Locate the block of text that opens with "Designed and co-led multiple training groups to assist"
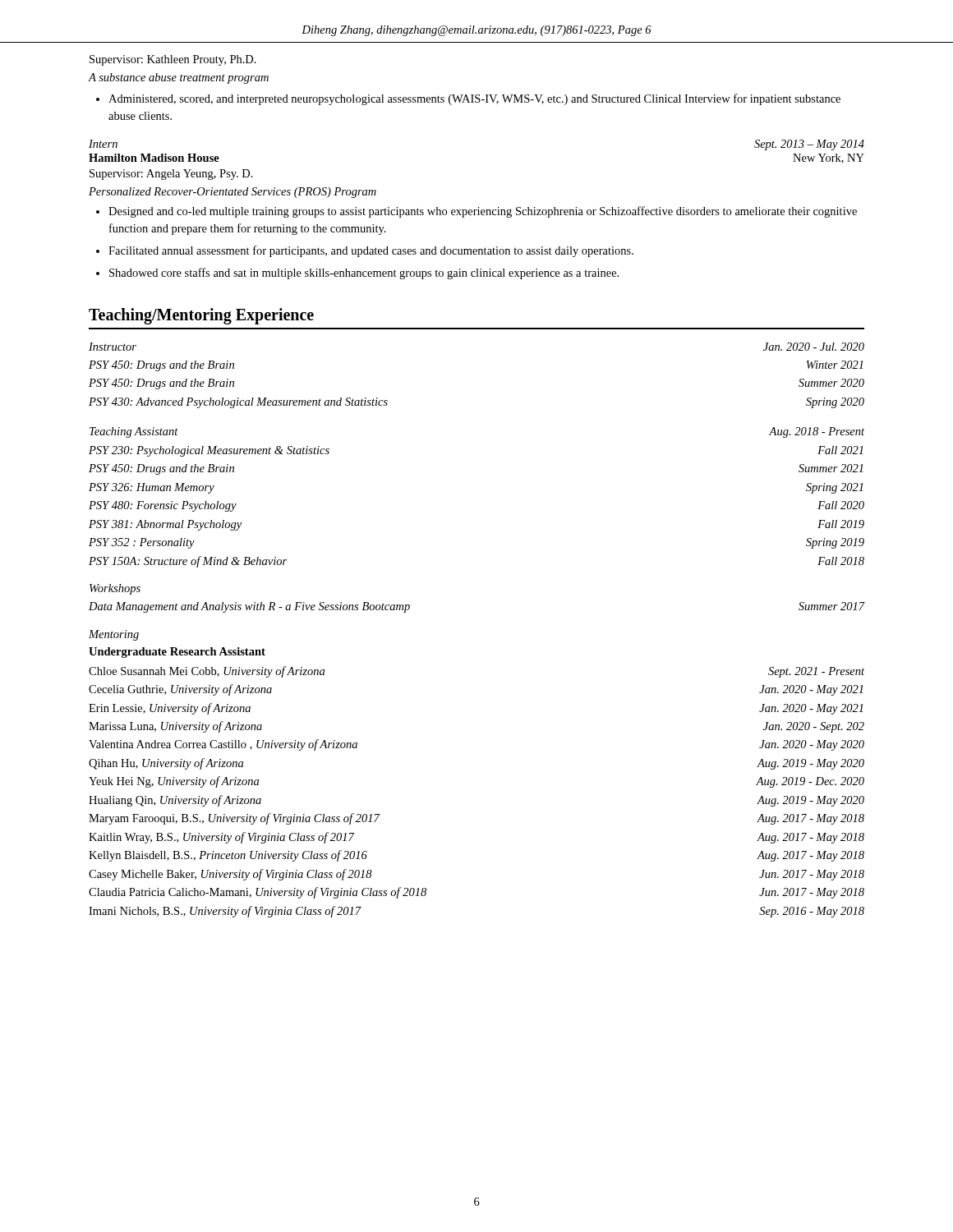This screenshot has height=1232, width=953. [483, 220]
